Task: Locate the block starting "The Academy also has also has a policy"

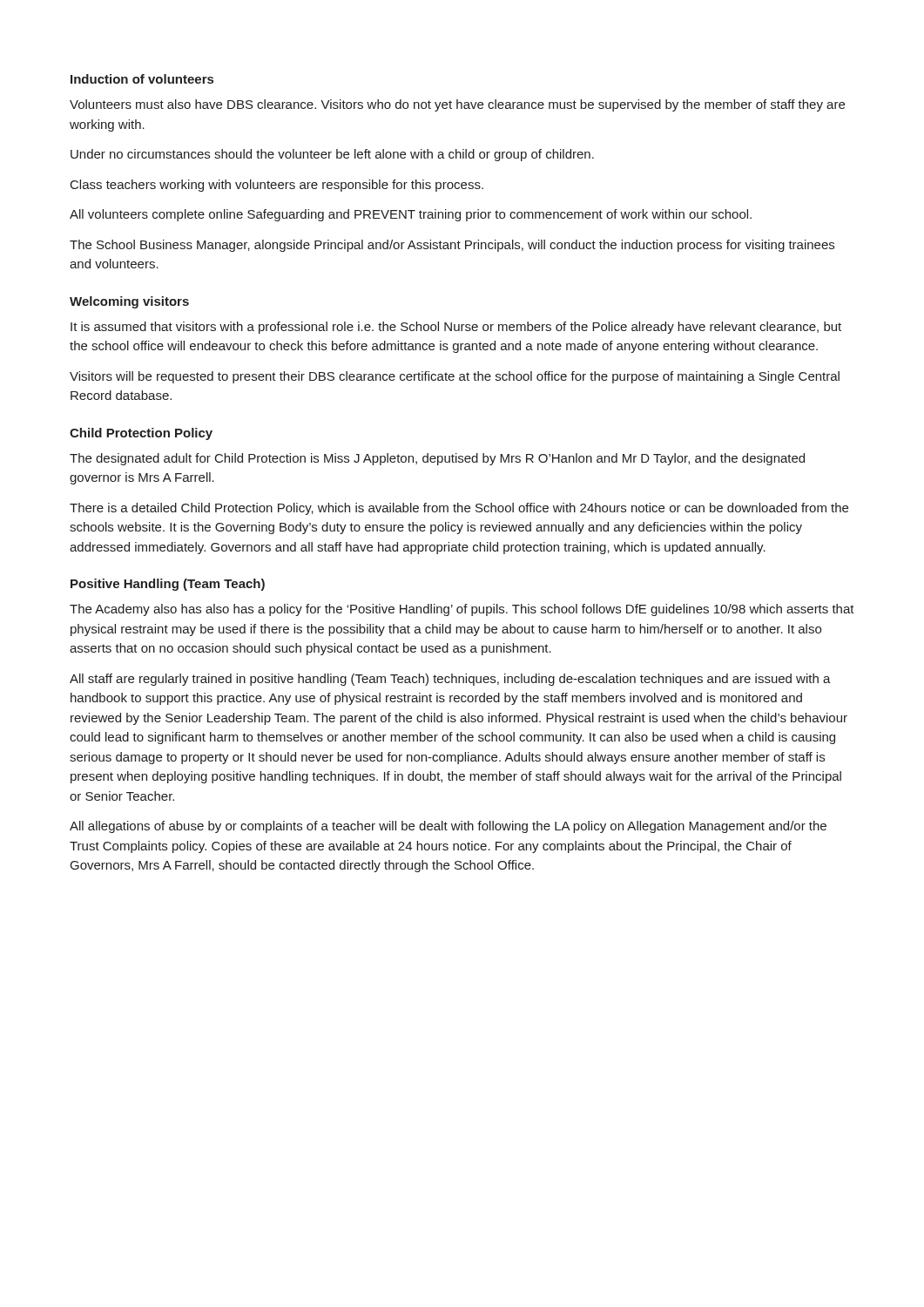Action: 462,628
